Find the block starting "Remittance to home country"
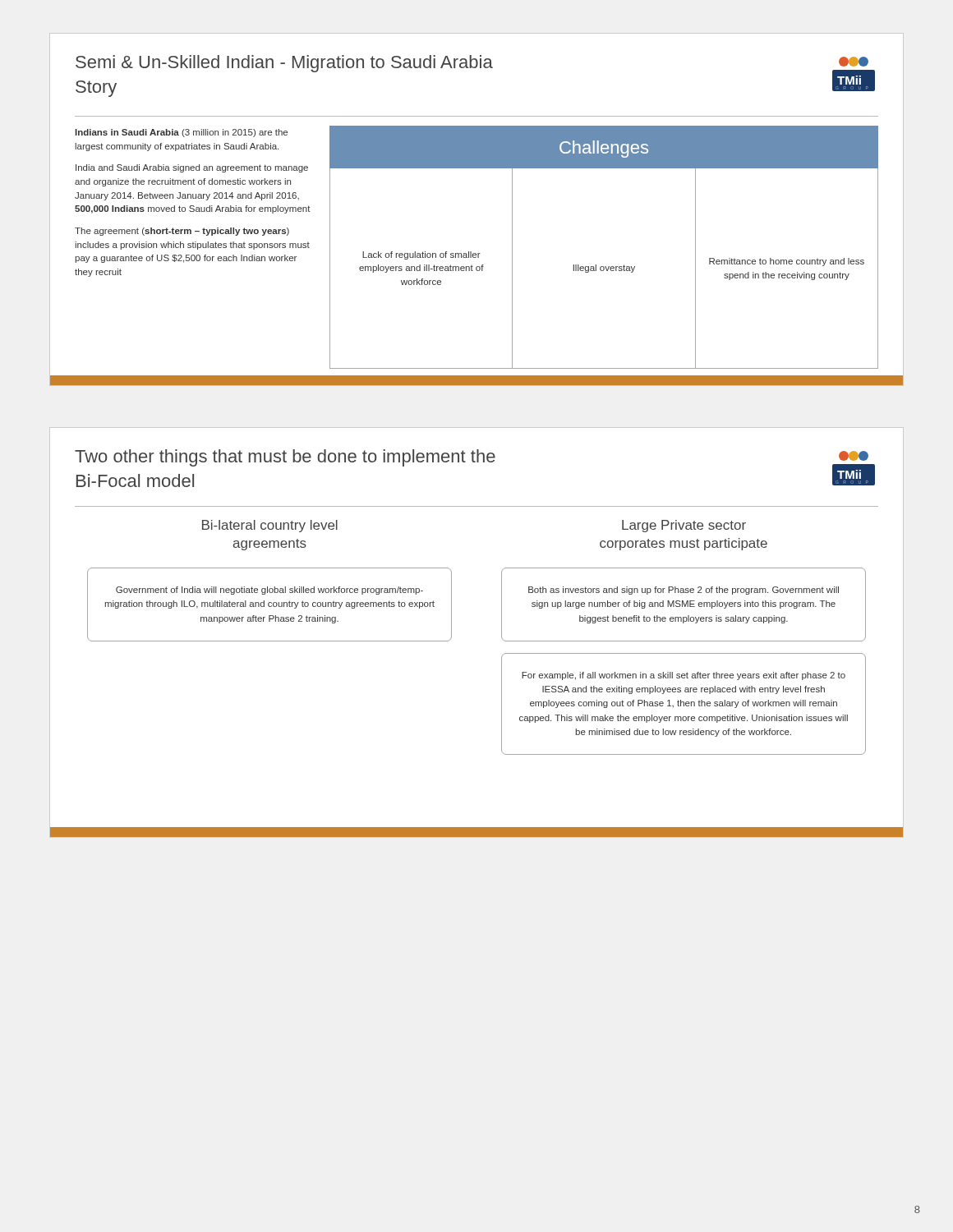This screenshot has height=1232, width=953. 786,268
